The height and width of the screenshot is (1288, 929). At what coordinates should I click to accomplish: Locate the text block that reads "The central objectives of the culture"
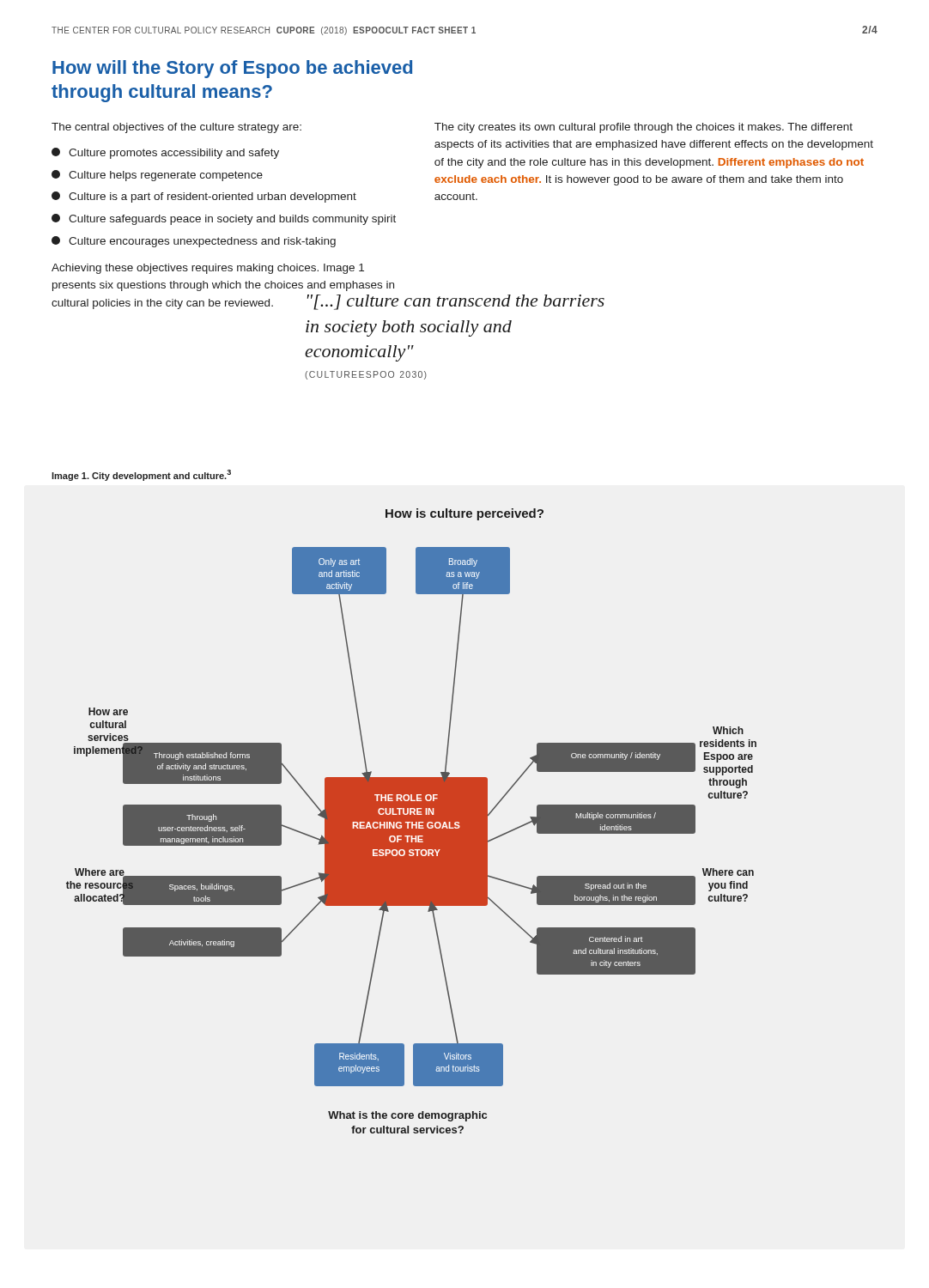pos(229,127)
